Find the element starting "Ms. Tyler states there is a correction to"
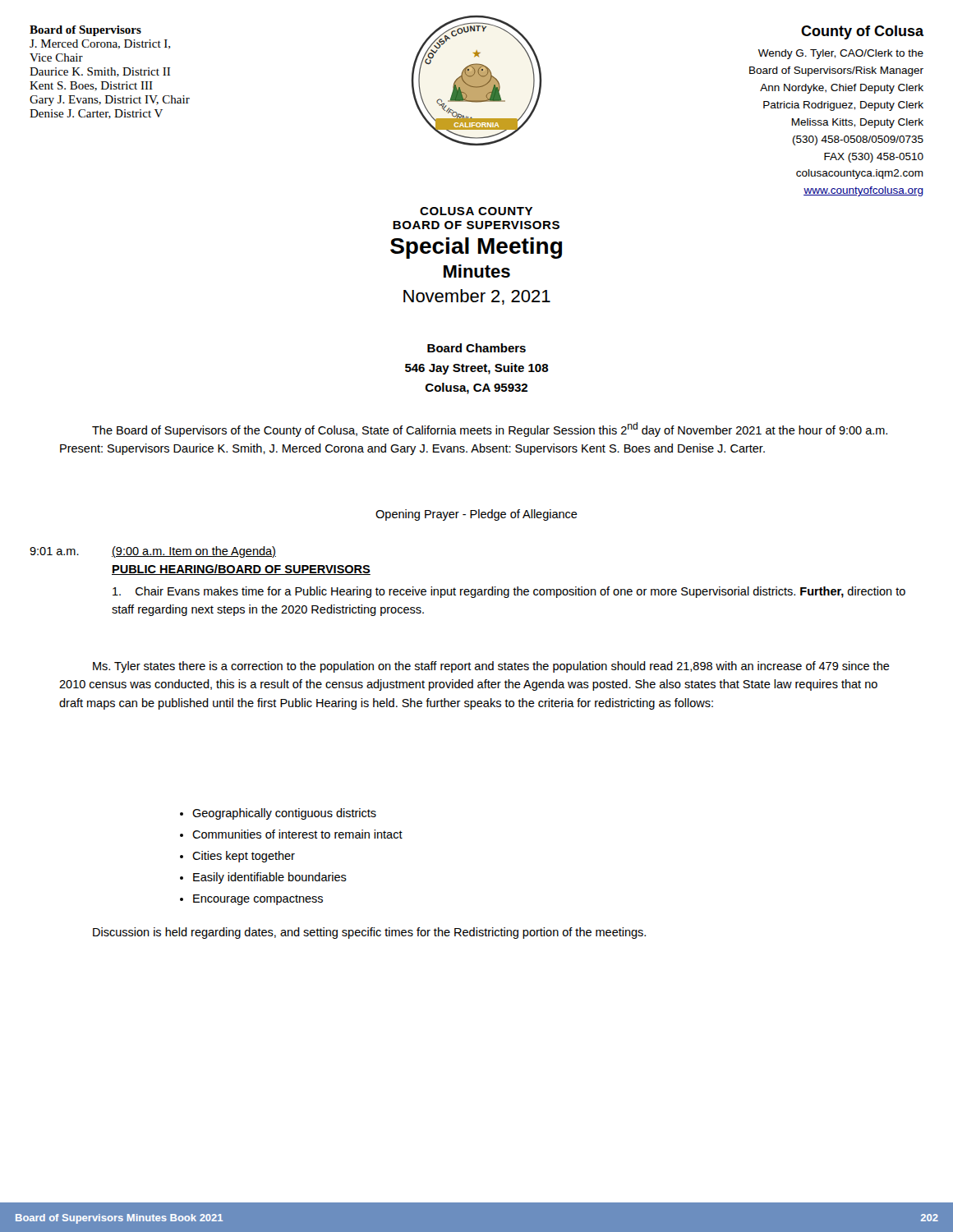The image size is (953, 1232). pos(474,685)
